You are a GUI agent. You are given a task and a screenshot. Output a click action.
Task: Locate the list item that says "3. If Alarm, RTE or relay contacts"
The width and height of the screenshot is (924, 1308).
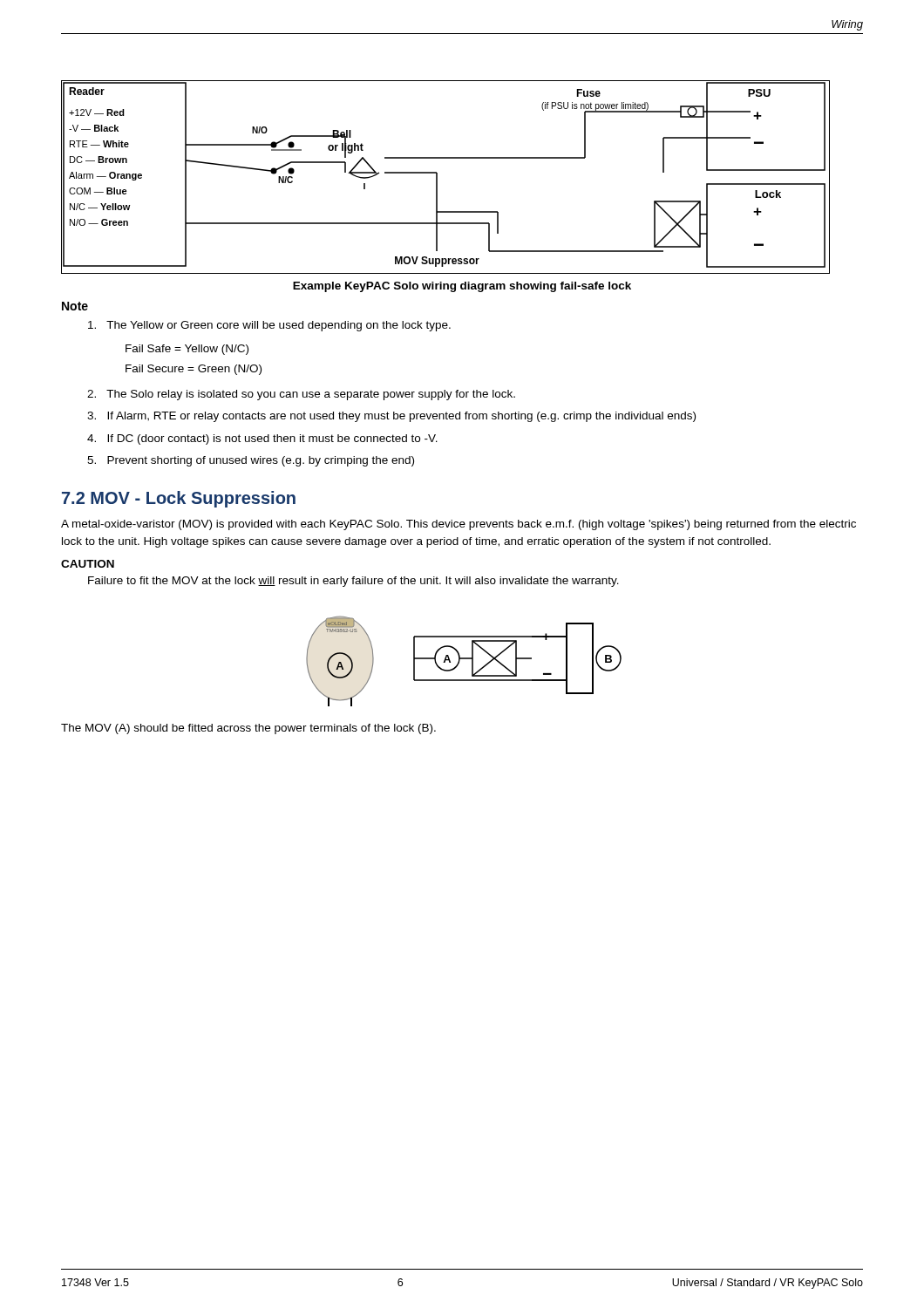coord(392,416)
